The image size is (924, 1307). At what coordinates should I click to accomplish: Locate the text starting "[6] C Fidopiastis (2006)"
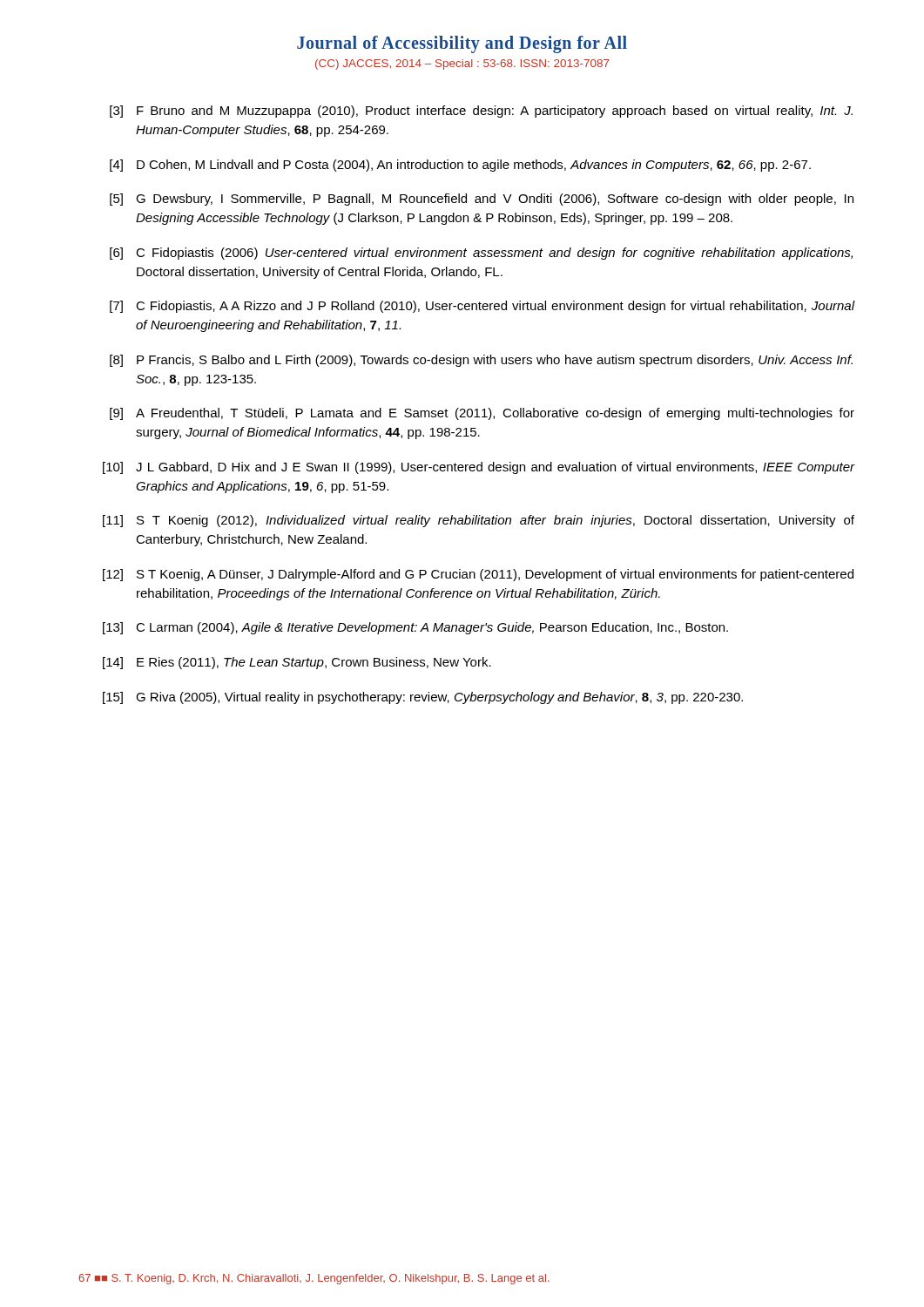point(466,262)
